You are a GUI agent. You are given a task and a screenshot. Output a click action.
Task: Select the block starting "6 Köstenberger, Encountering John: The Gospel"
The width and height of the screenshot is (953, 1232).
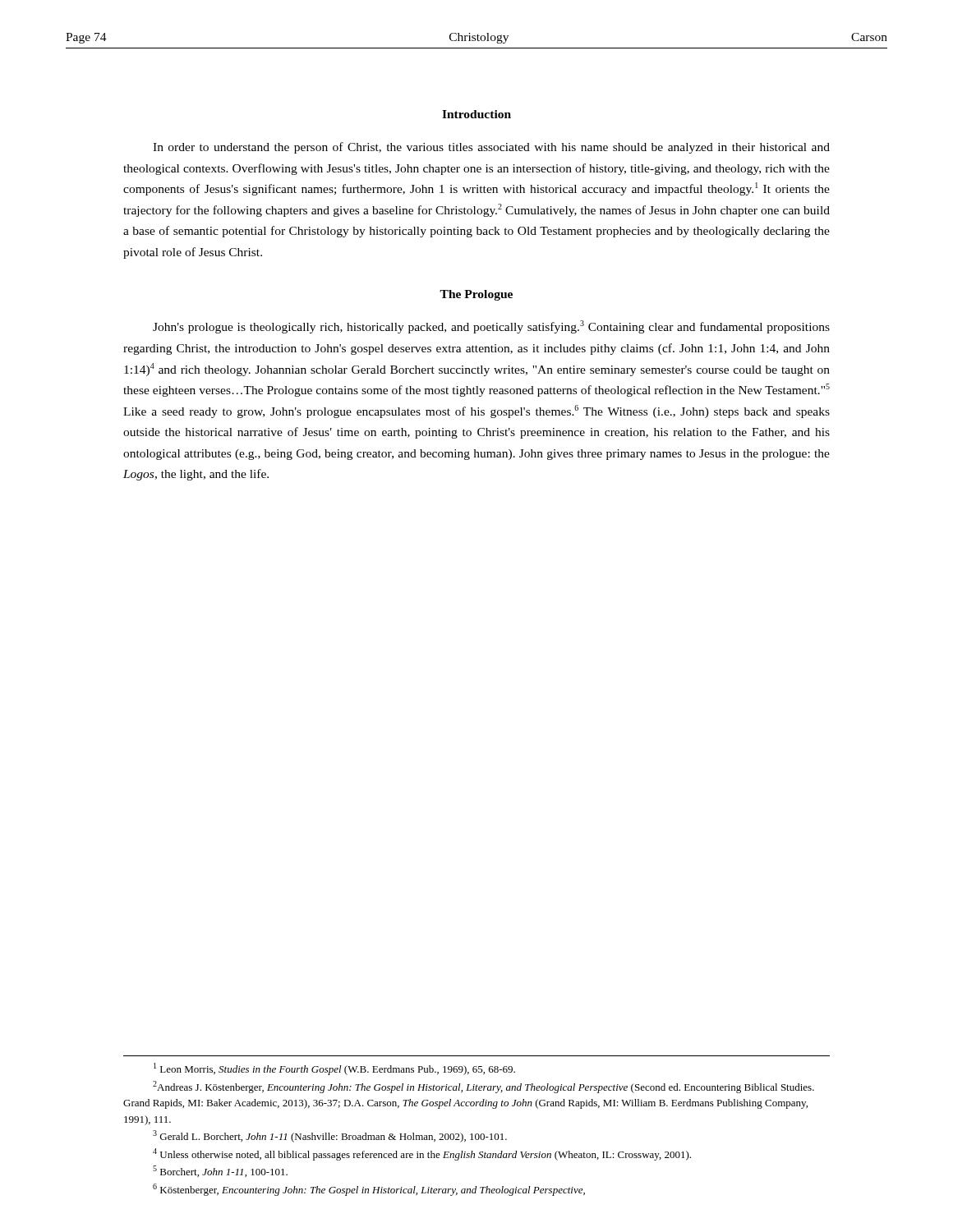369,1188
